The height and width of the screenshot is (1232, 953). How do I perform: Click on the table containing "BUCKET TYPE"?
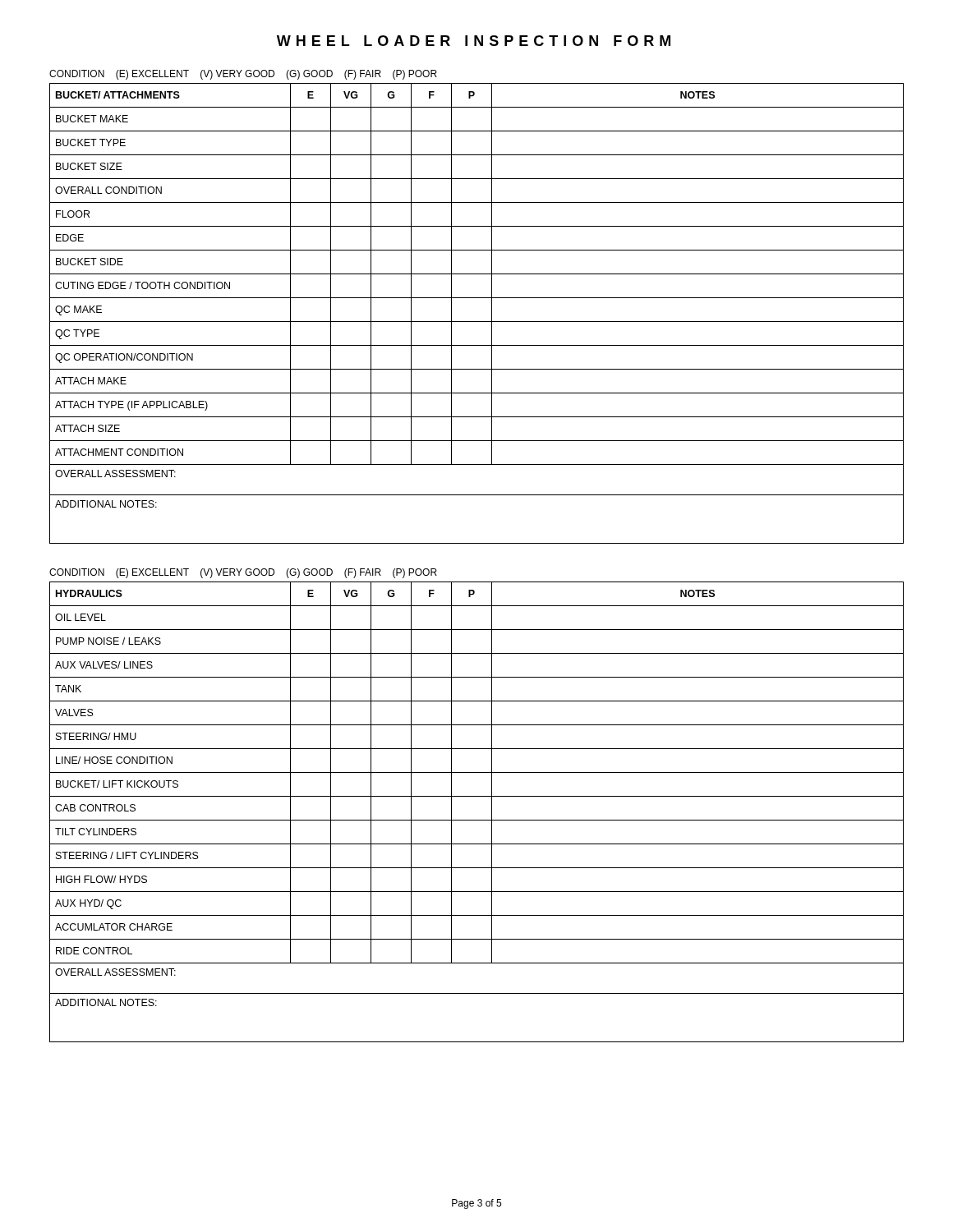tap(476, 313)
